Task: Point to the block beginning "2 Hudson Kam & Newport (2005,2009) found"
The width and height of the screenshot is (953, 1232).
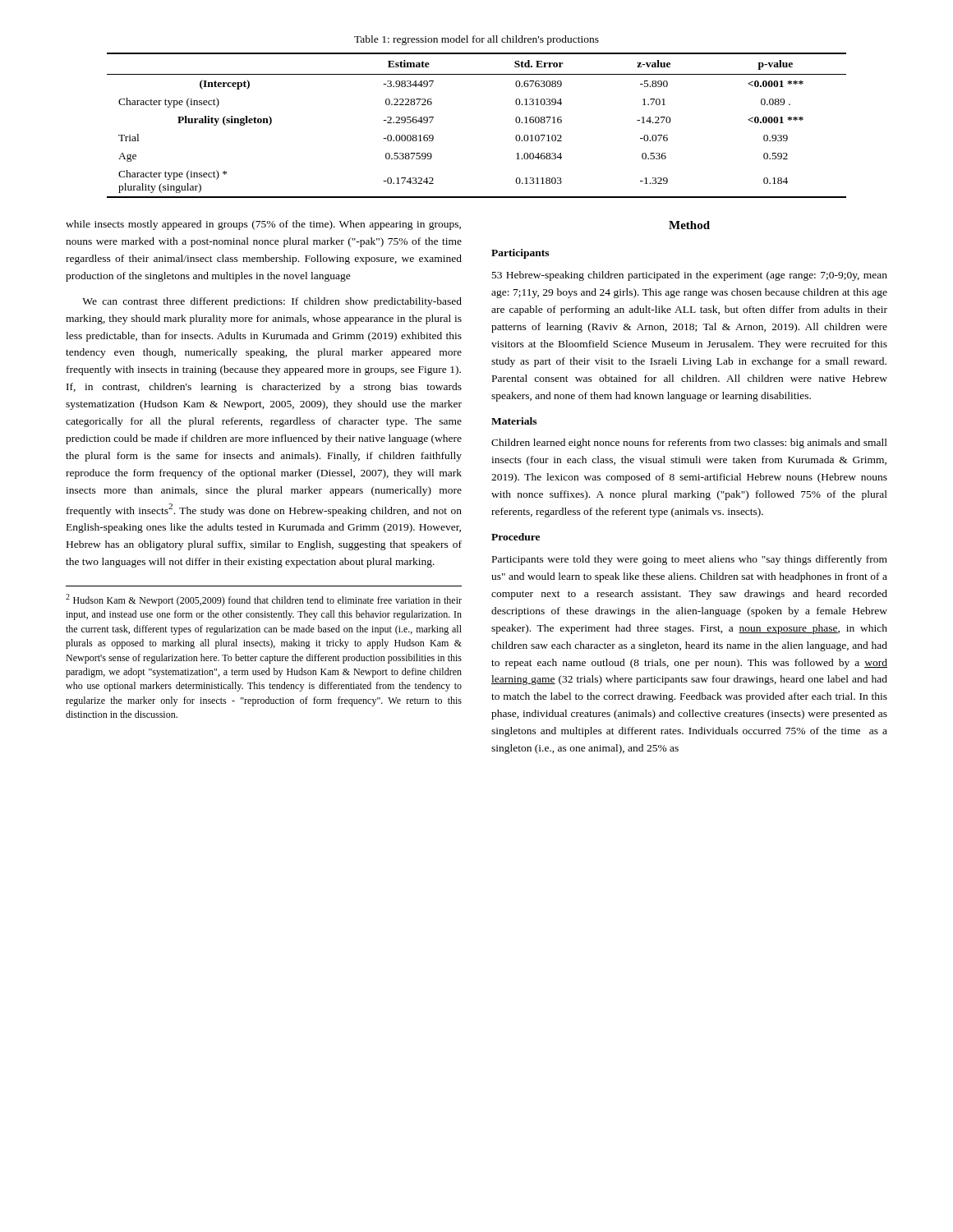Action: click(x=264, y=657)
